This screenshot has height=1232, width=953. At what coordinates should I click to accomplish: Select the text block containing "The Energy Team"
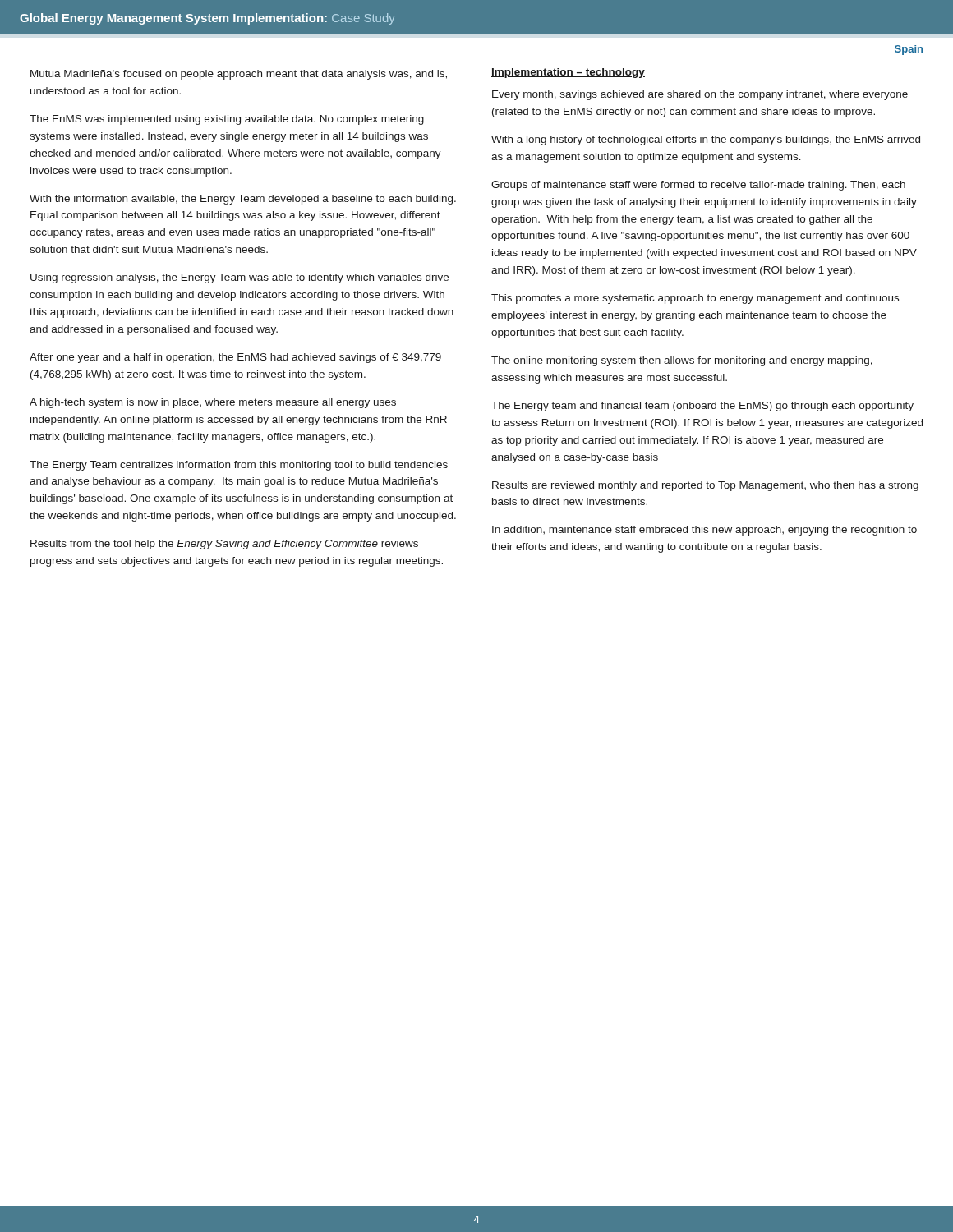(243, 490)
